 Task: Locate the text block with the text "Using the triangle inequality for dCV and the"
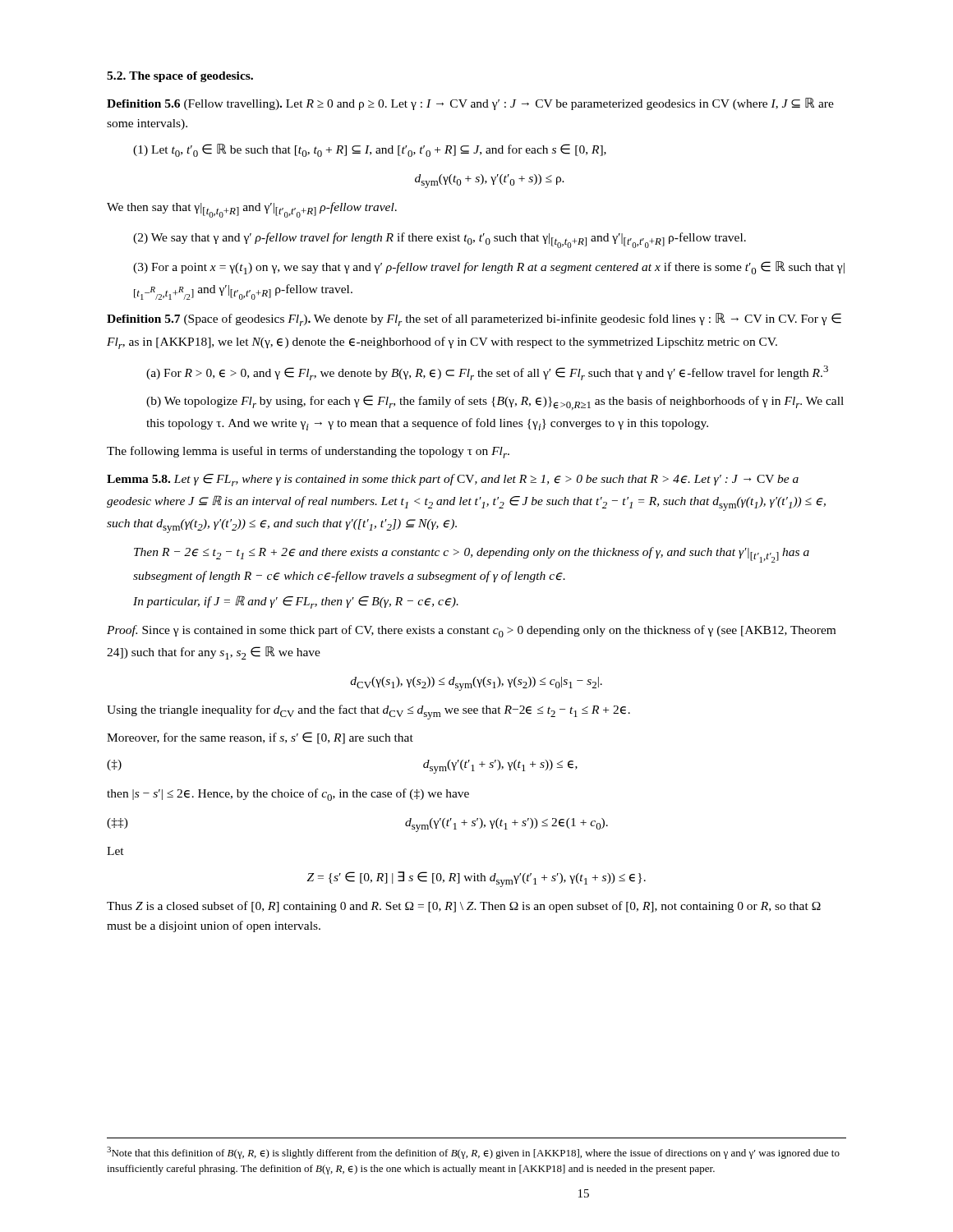tap(476, 724)
